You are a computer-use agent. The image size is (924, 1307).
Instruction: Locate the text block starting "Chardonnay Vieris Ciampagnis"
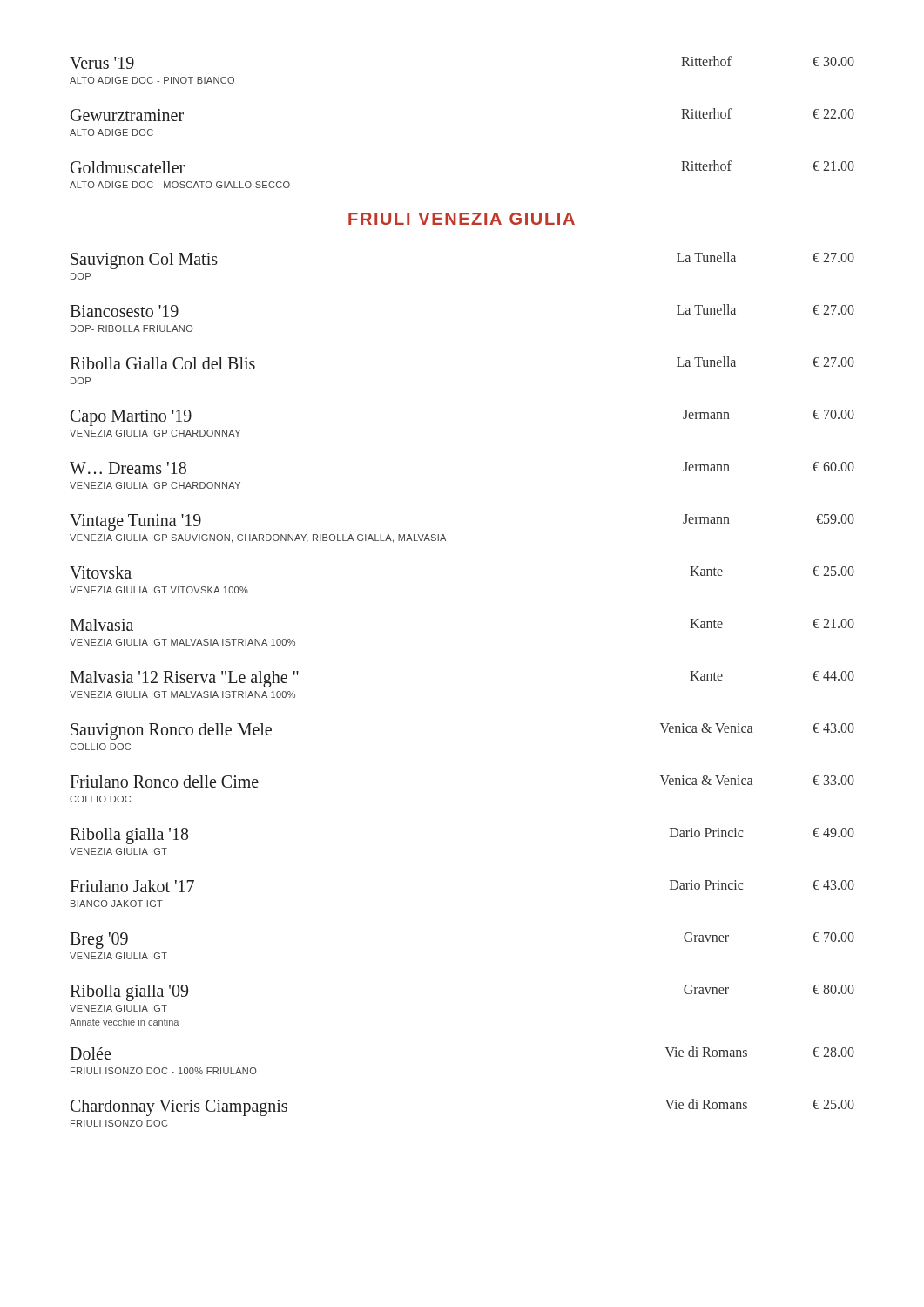(184, 1107)
